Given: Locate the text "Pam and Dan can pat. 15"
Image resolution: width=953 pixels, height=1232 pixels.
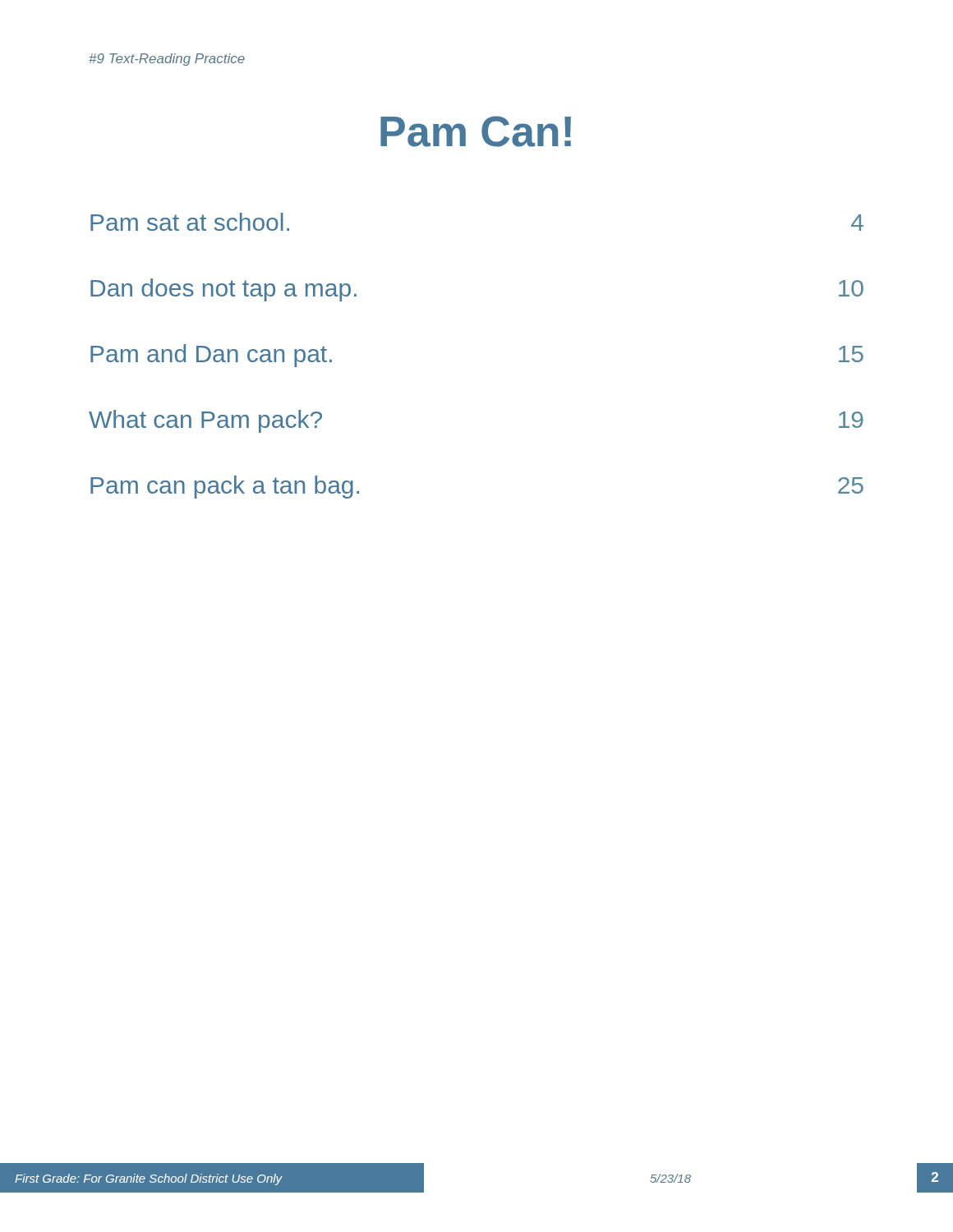Looking at the screenshot, I should coord(208,356).
